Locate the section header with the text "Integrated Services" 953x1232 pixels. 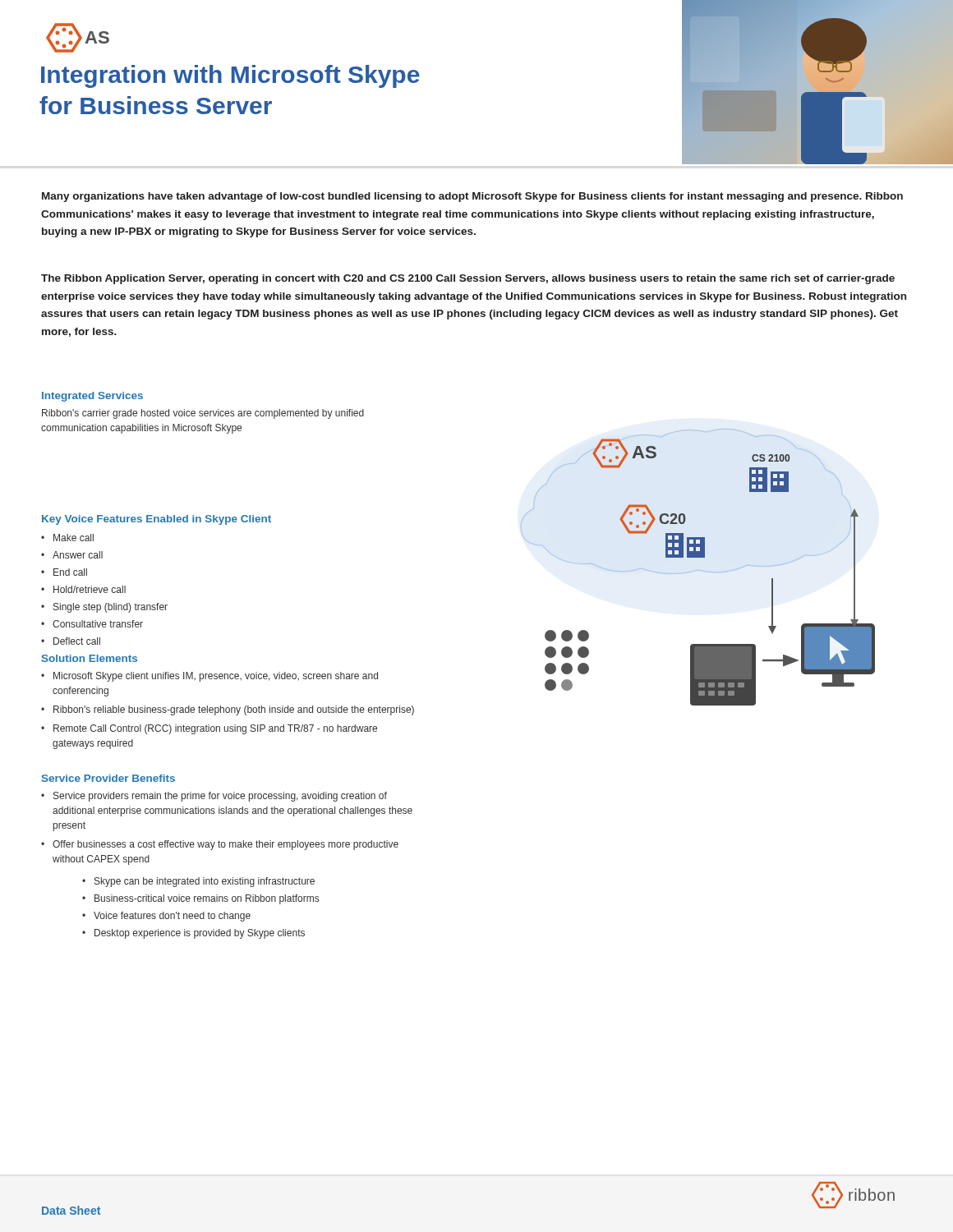(x=92, y=395)
